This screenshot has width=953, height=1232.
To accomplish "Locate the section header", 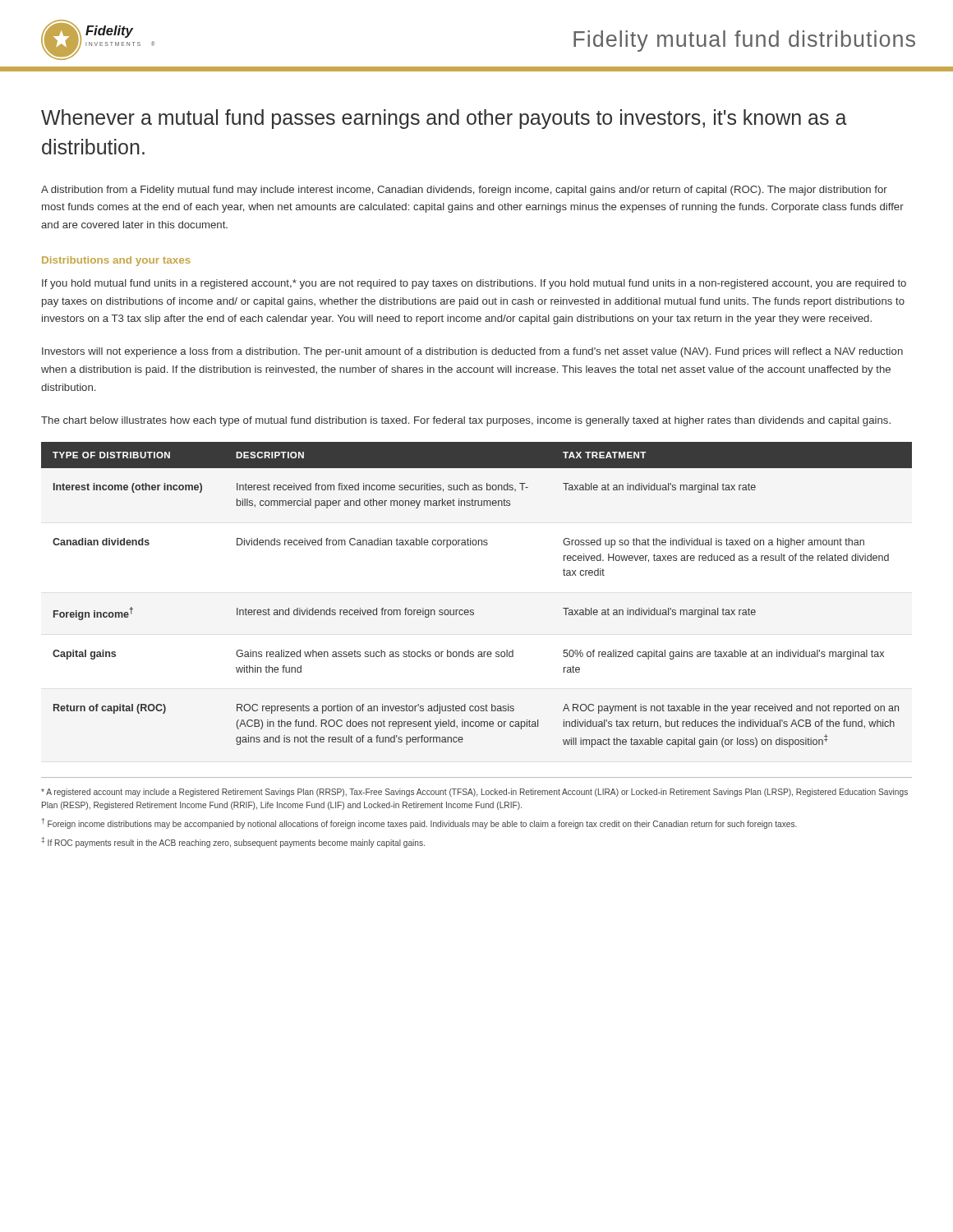I will pos(116,260).
